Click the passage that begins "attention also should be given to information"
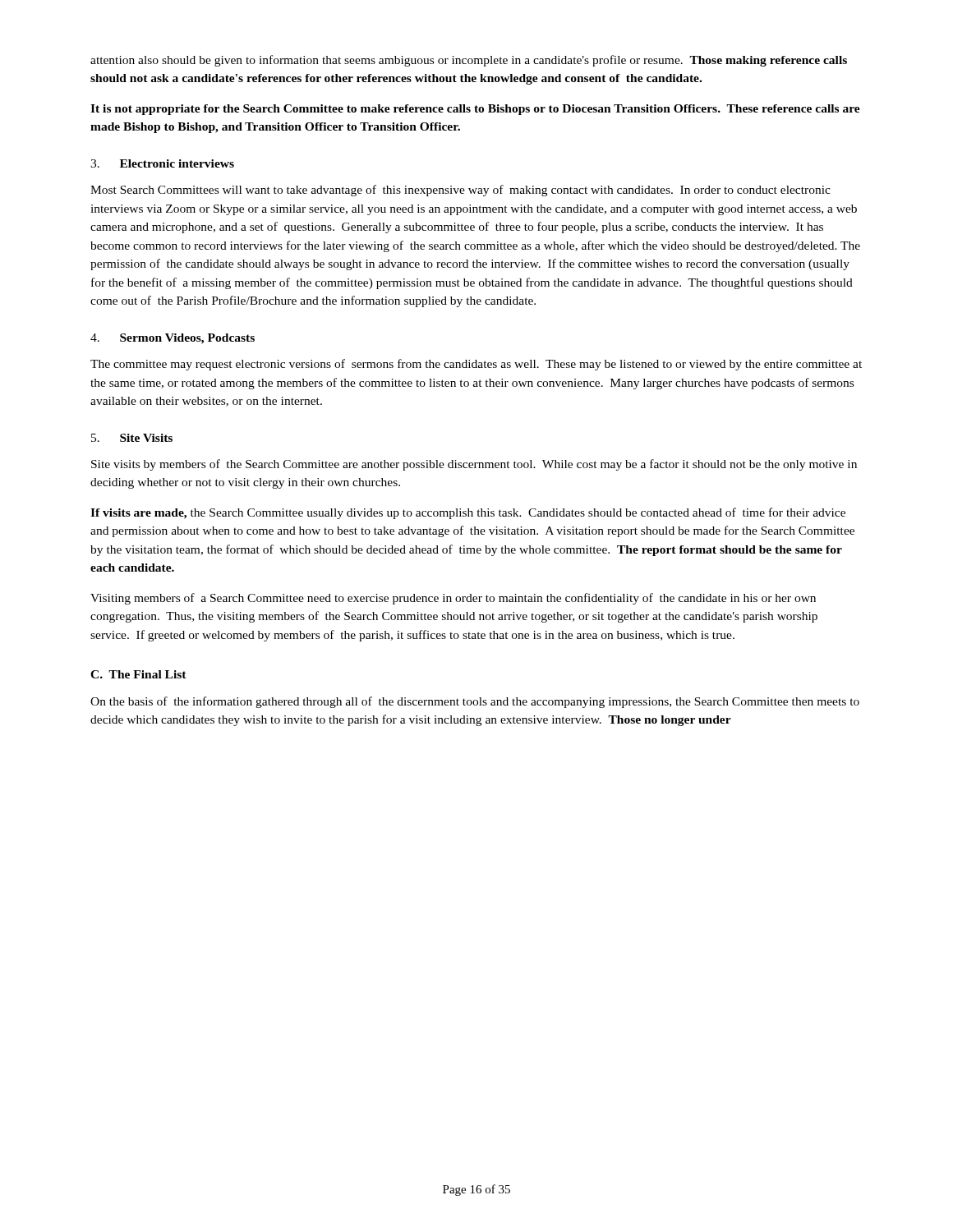The height and width of the screenshot is (1232, 953). [x=476, y=69]
